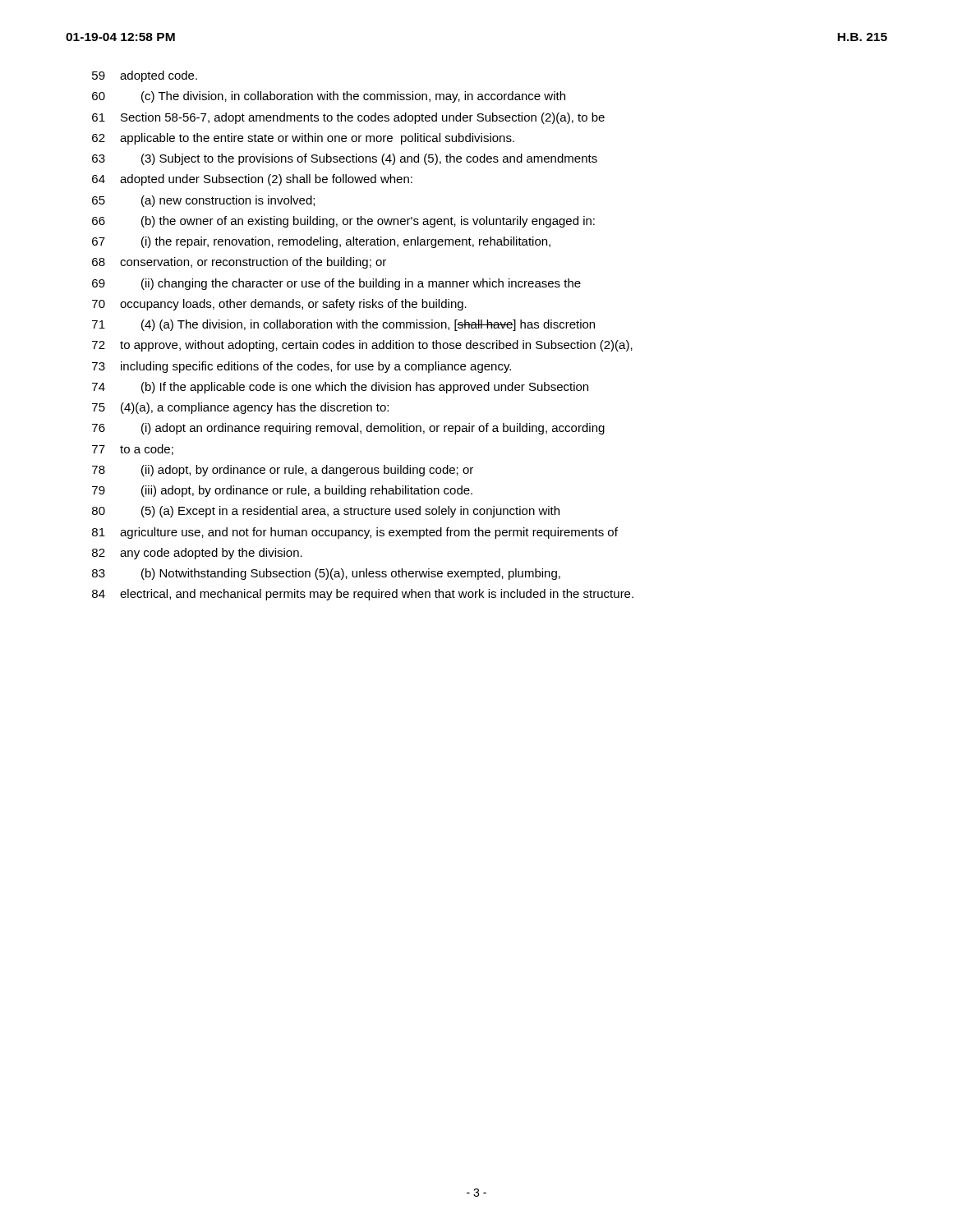Click on the list item that says "74 (b) If the applicable code is one"

coord(476,386)
